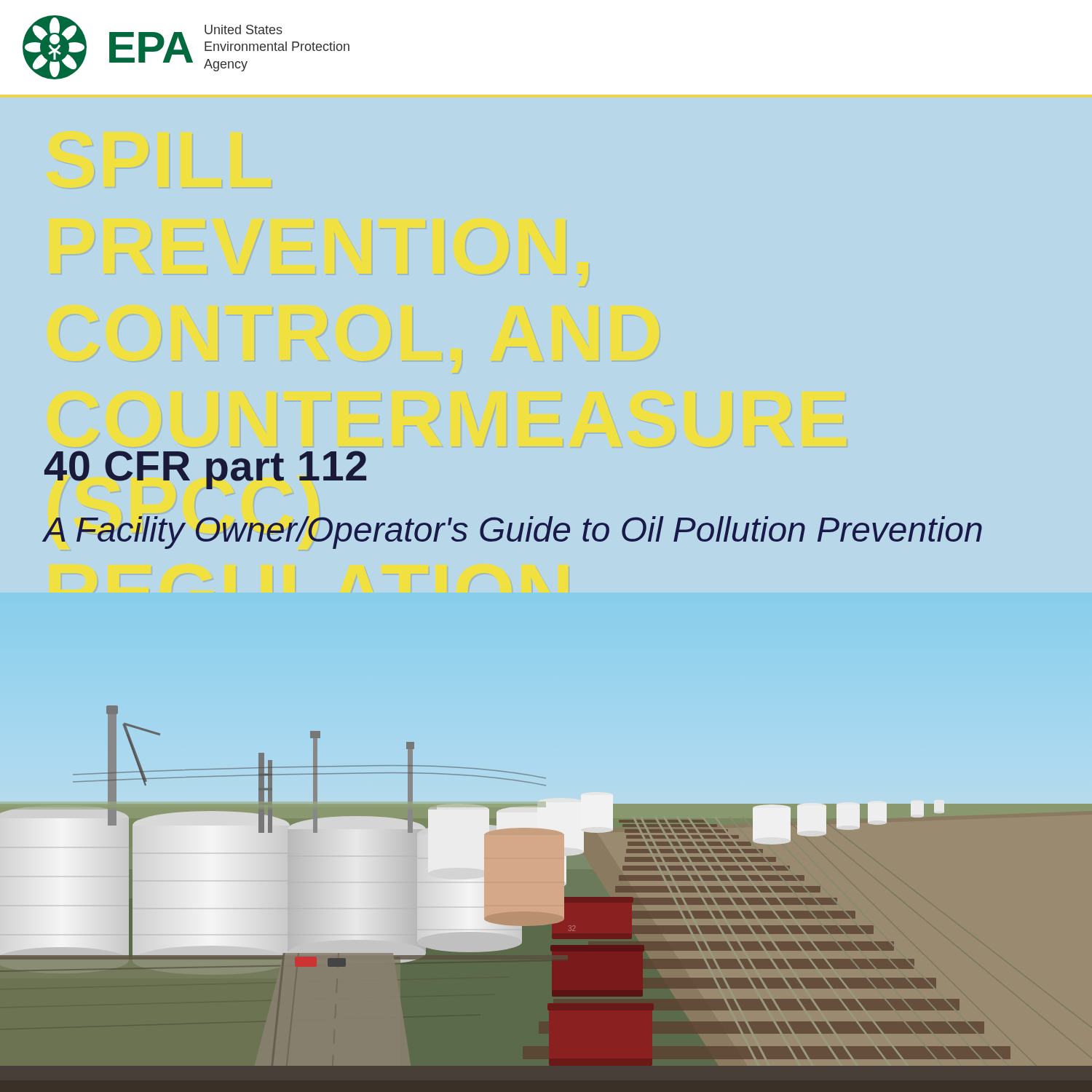Select the title that says "SPILL PREVENTION,CONTROL, ANDCOUNTERMEASURE (SPCC)REGULATION"

[205, 470]
